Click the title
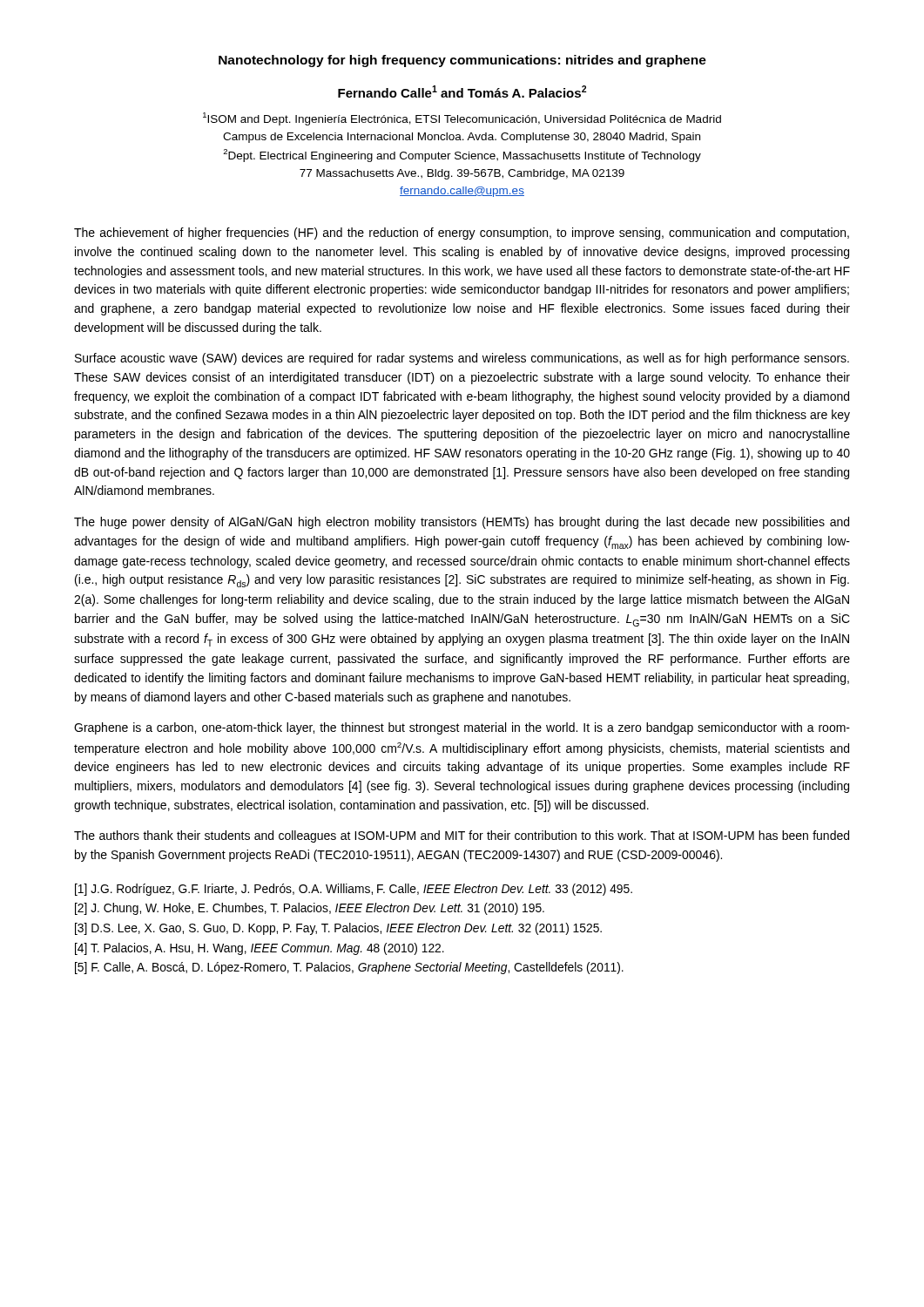 tap(462, 60)
